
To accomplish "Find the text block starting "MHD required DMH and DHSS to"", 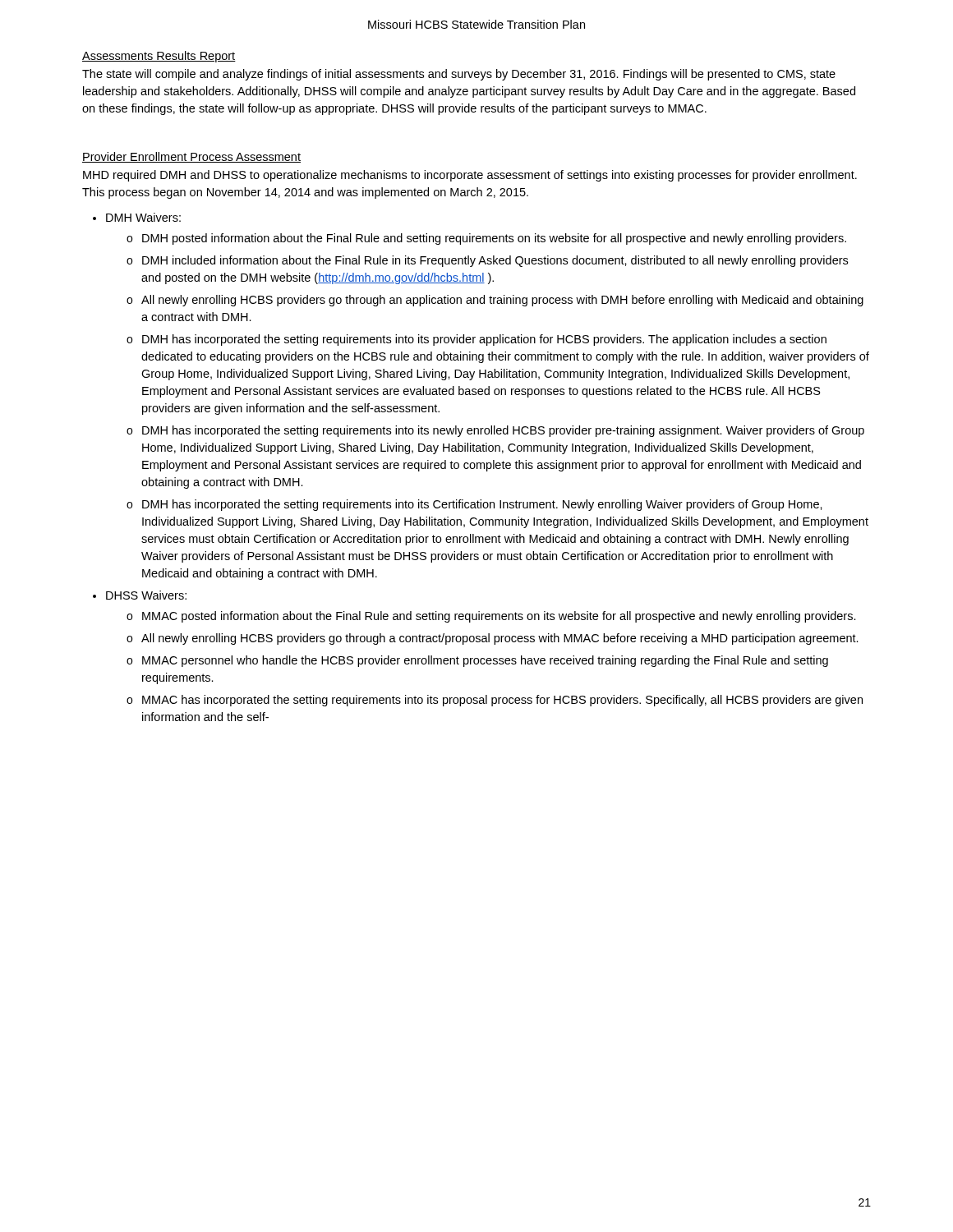I will click(x=470, y=184).
